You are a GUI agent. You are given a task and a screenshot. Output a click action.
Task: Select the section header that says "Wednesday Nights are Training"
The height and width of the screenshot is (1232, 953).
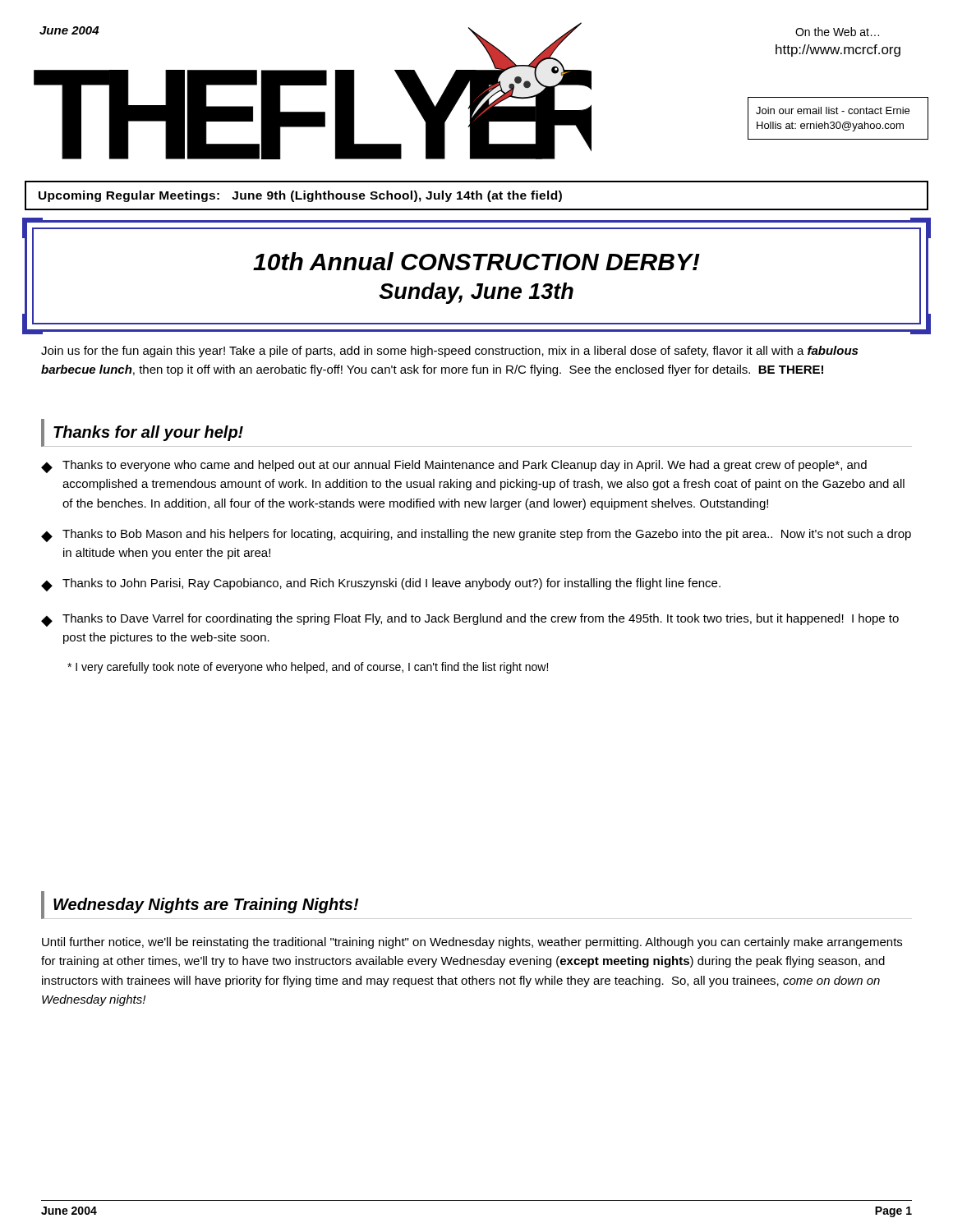[476, 905]
